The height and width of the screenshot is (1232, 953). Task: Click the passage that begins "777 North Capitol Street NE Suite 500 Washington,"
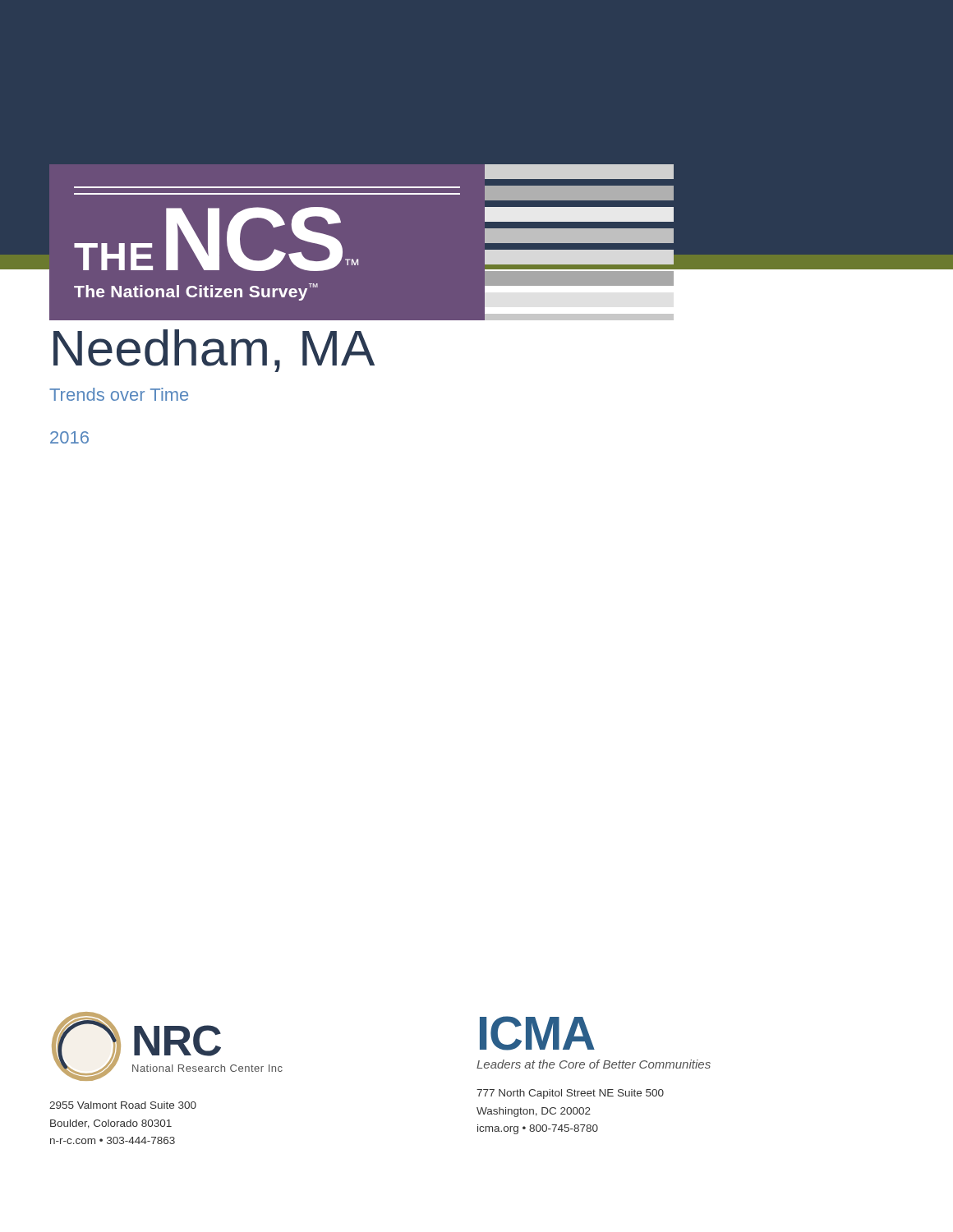click(x=570, y=1111)
